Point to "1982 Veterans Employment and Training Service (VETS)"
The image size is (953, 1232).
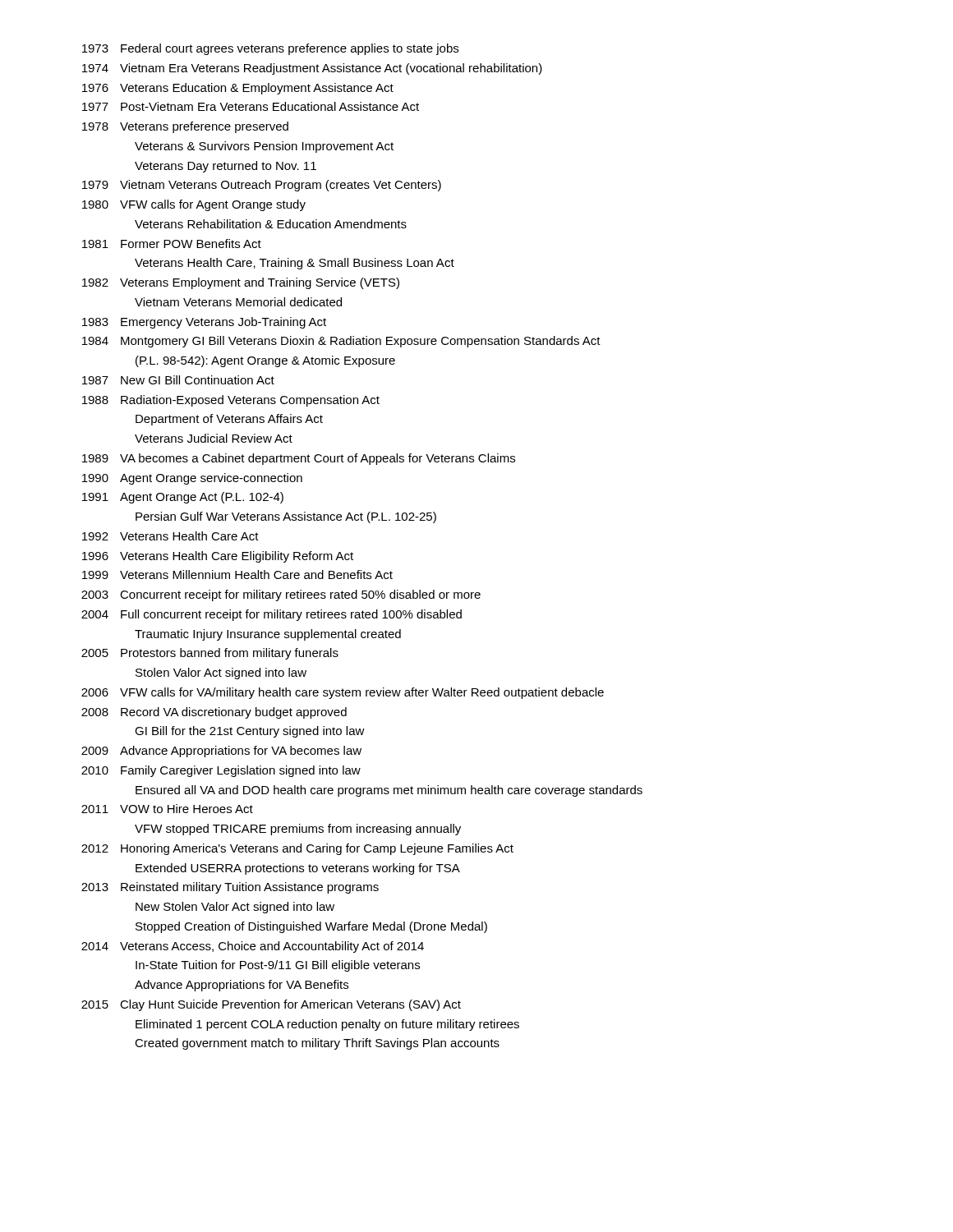[241, 283]
